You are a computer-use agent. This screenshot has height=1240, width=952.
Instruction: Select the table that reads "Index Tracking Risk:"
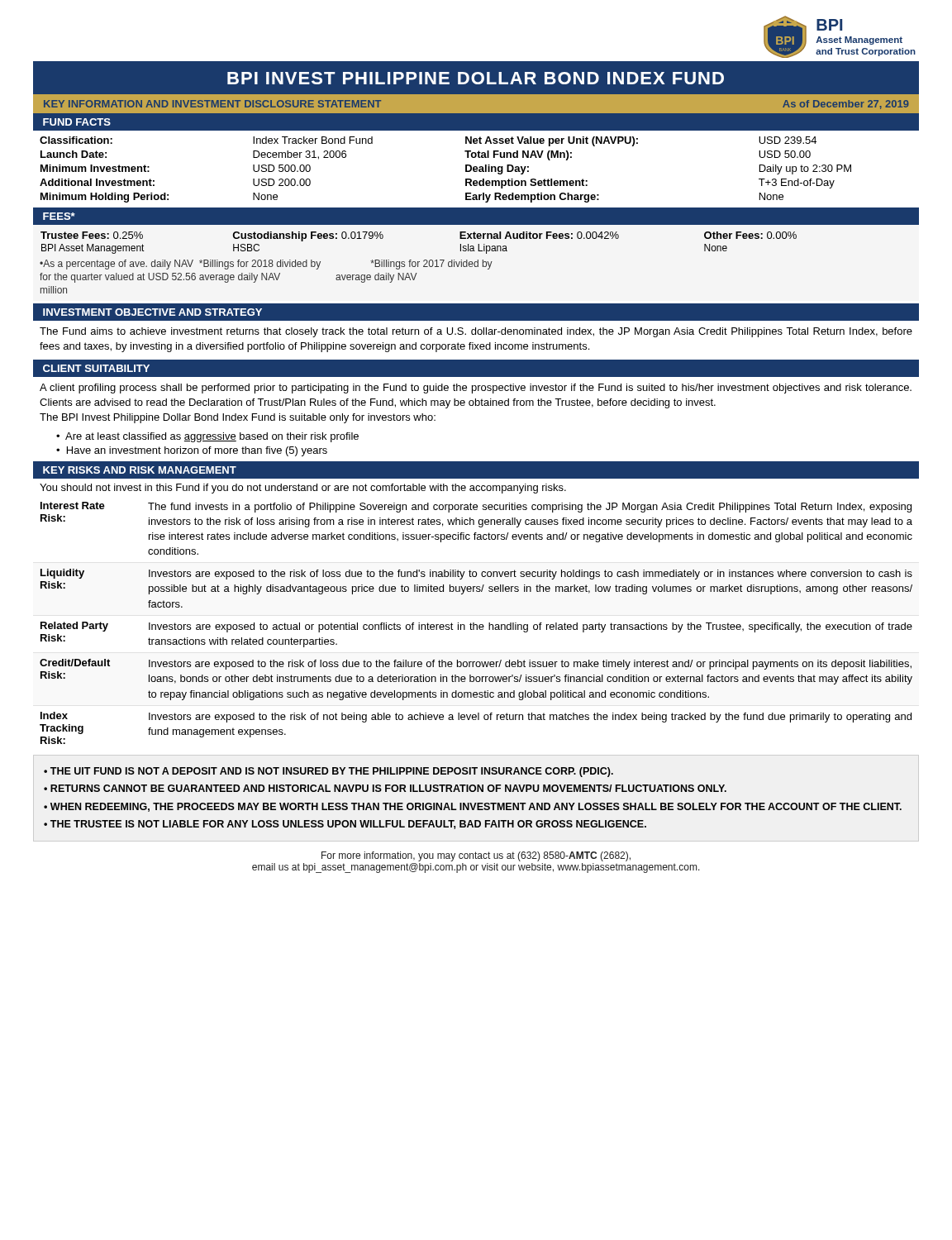click(x=476, y=623)
